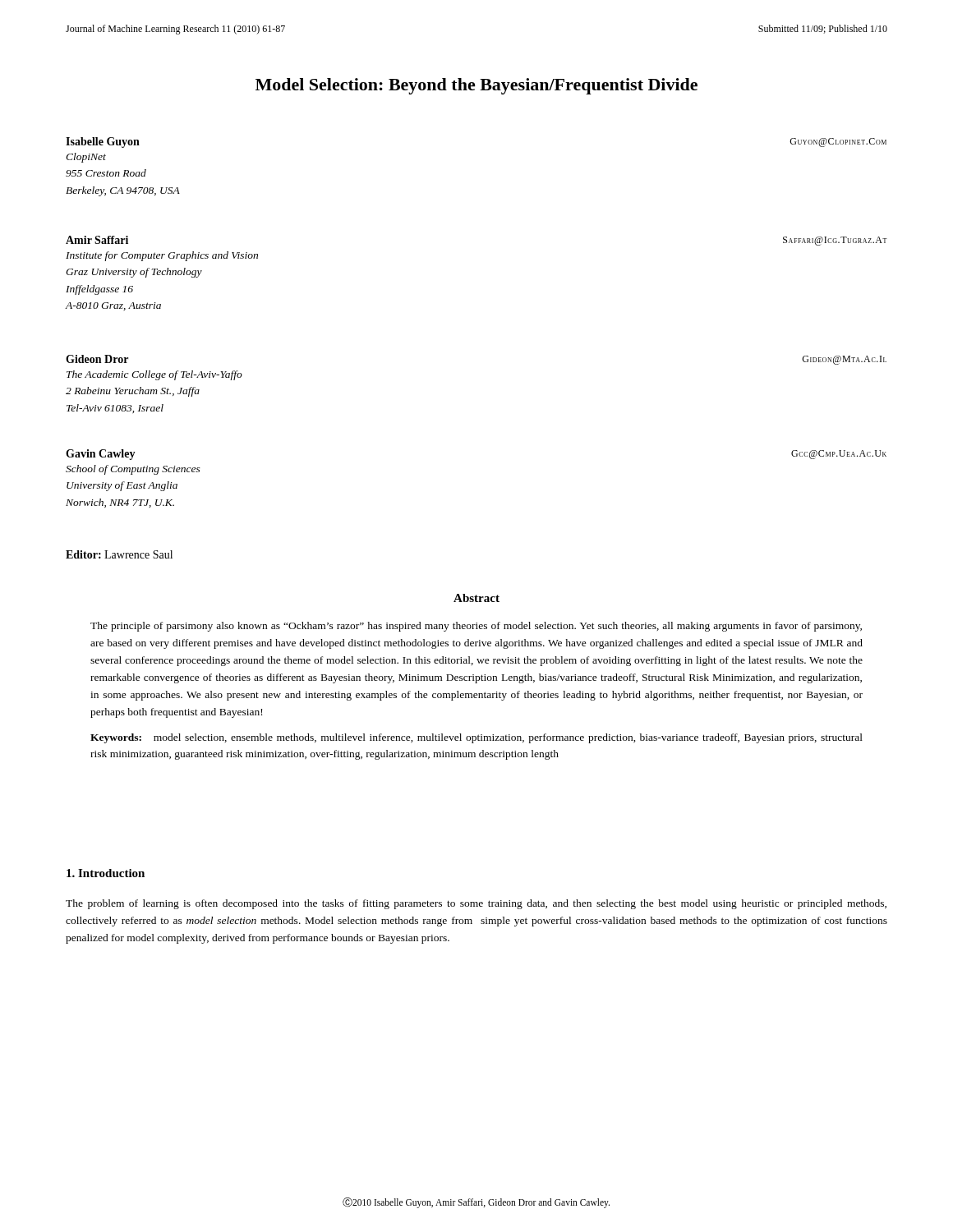Find the text block with the text "Amir Saffari Institute for Computer"
This screenshot has height=1232, width=953.
click(x=97, y=240)
